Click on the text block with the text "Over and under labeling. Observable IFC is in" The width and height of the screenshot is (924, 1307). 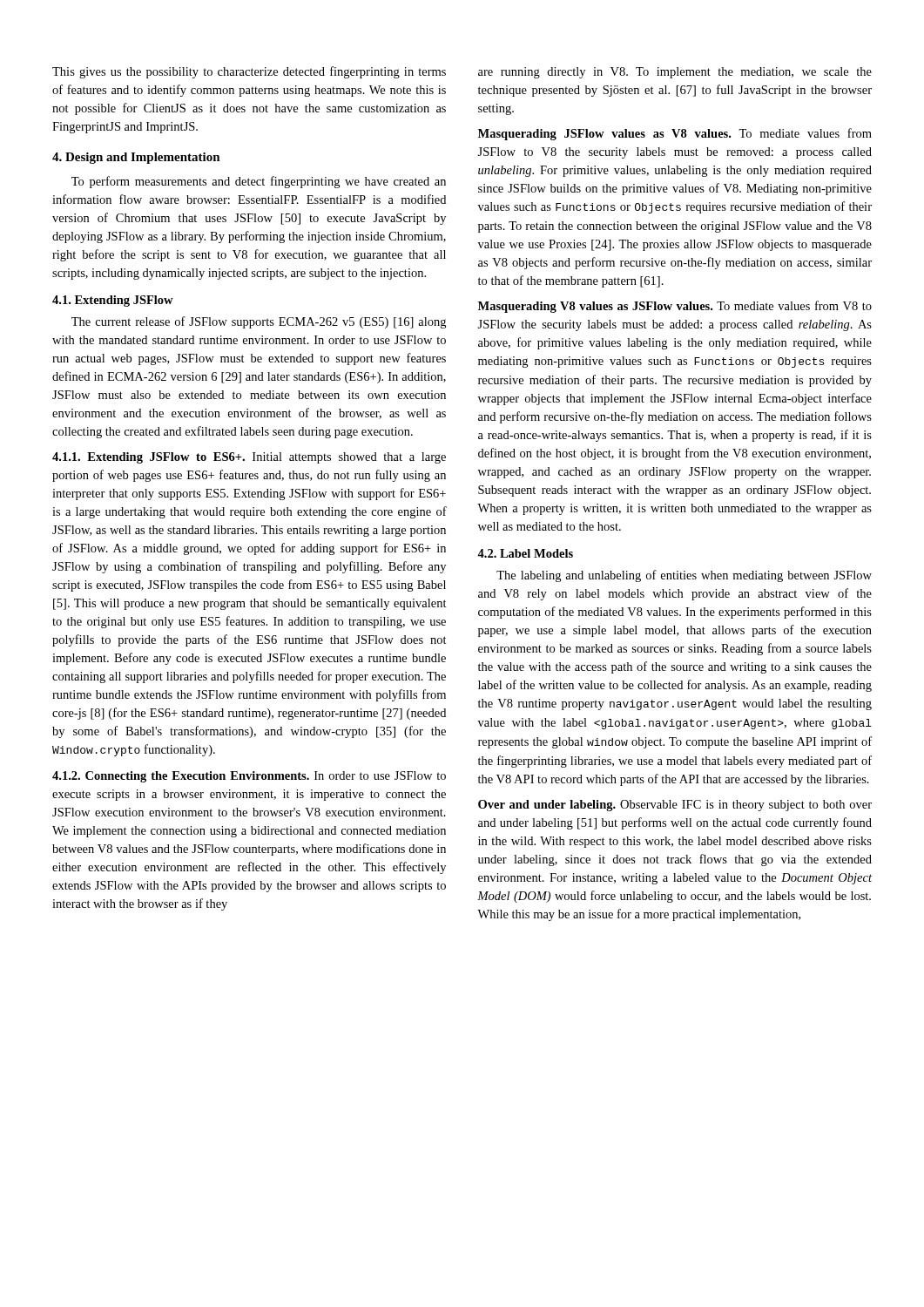[x=675, y=859]
